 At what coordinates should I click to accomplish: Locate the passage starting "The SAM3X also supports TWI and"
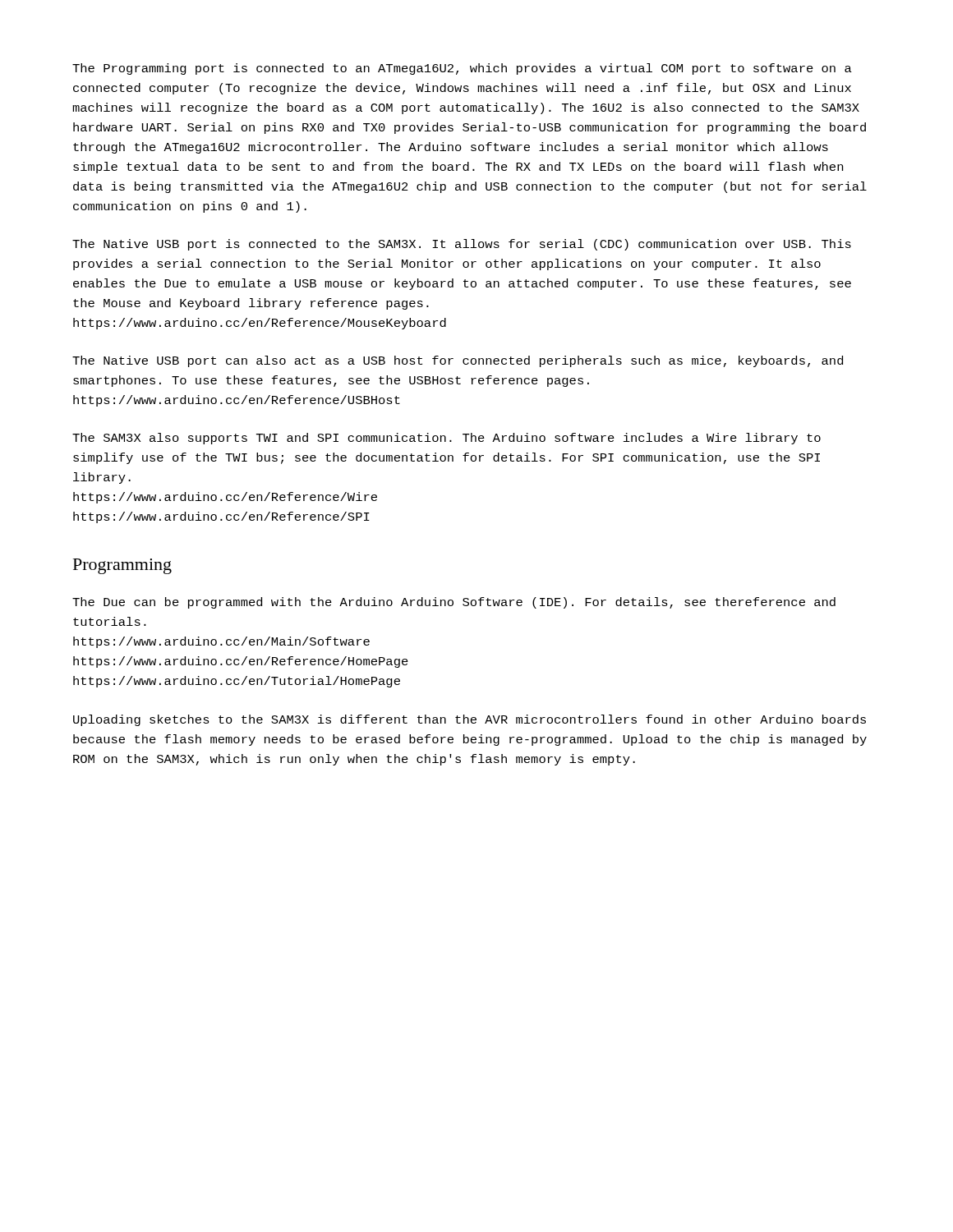[447, 439]
